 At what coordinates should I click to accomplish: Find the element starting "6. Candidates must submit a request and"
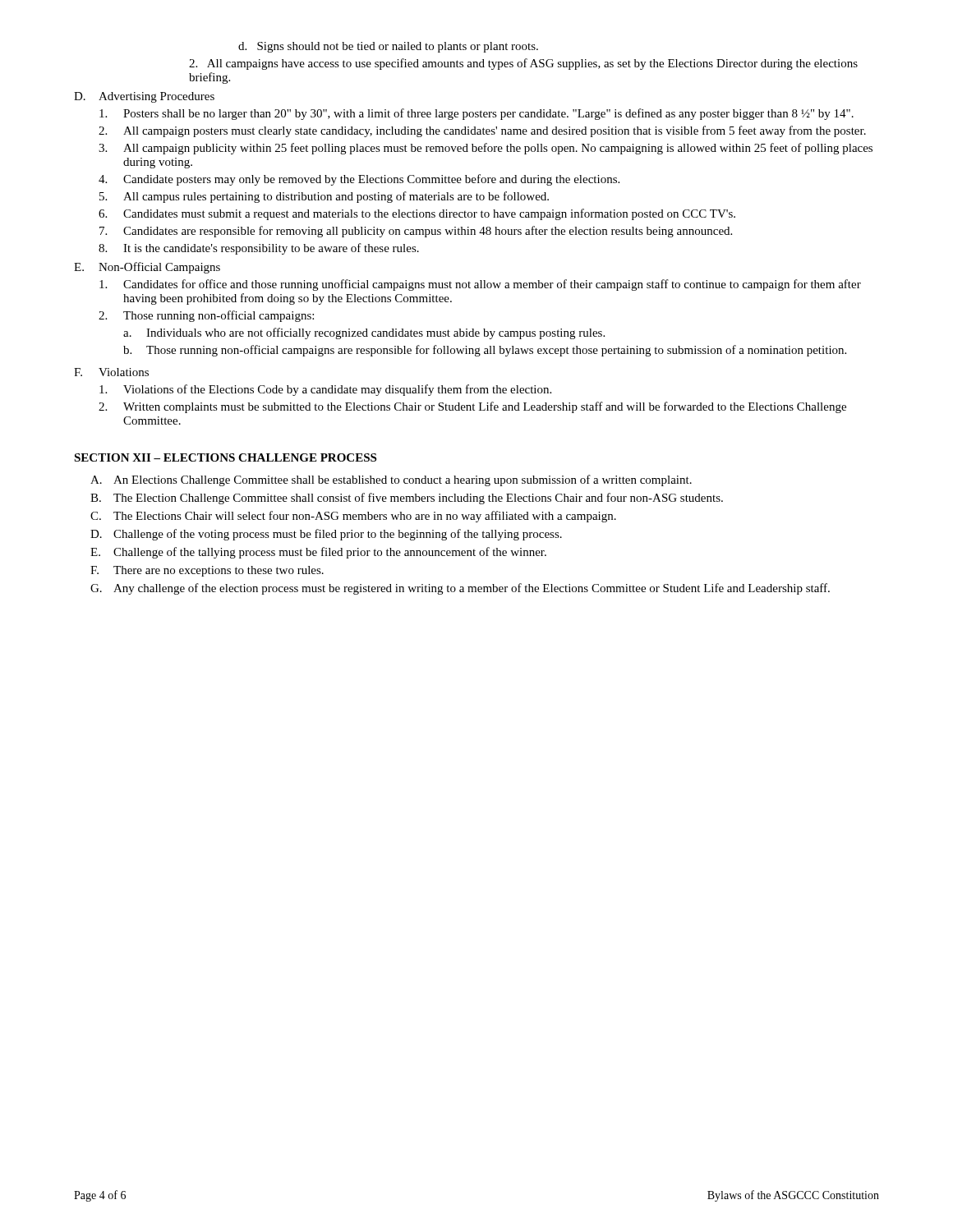pyautogui.click(x=489, y=214)
